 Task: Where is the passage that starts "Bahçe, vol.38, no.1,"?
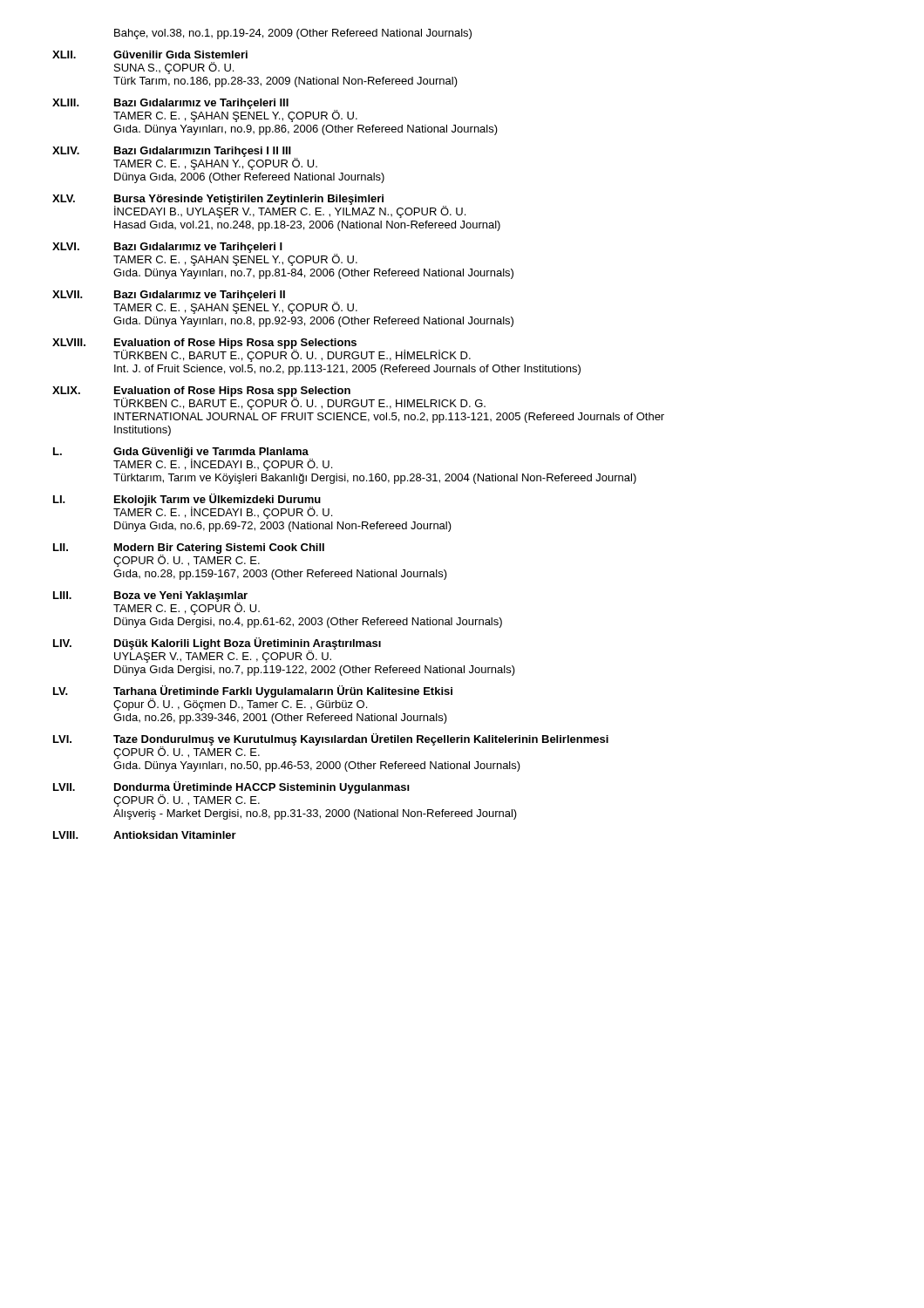[x=293, y=33]
